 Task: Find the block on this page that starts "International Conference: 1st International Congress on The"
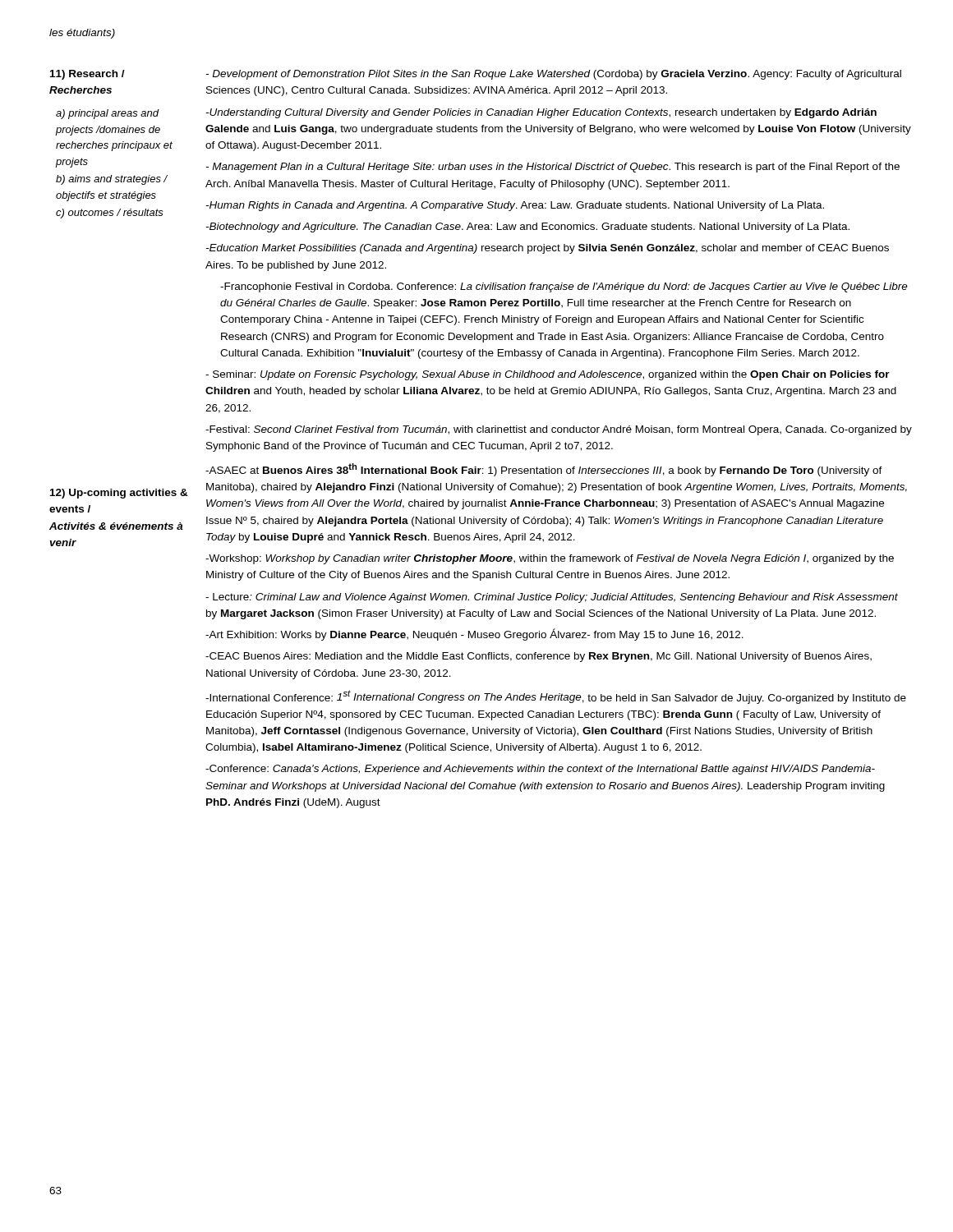556,721
